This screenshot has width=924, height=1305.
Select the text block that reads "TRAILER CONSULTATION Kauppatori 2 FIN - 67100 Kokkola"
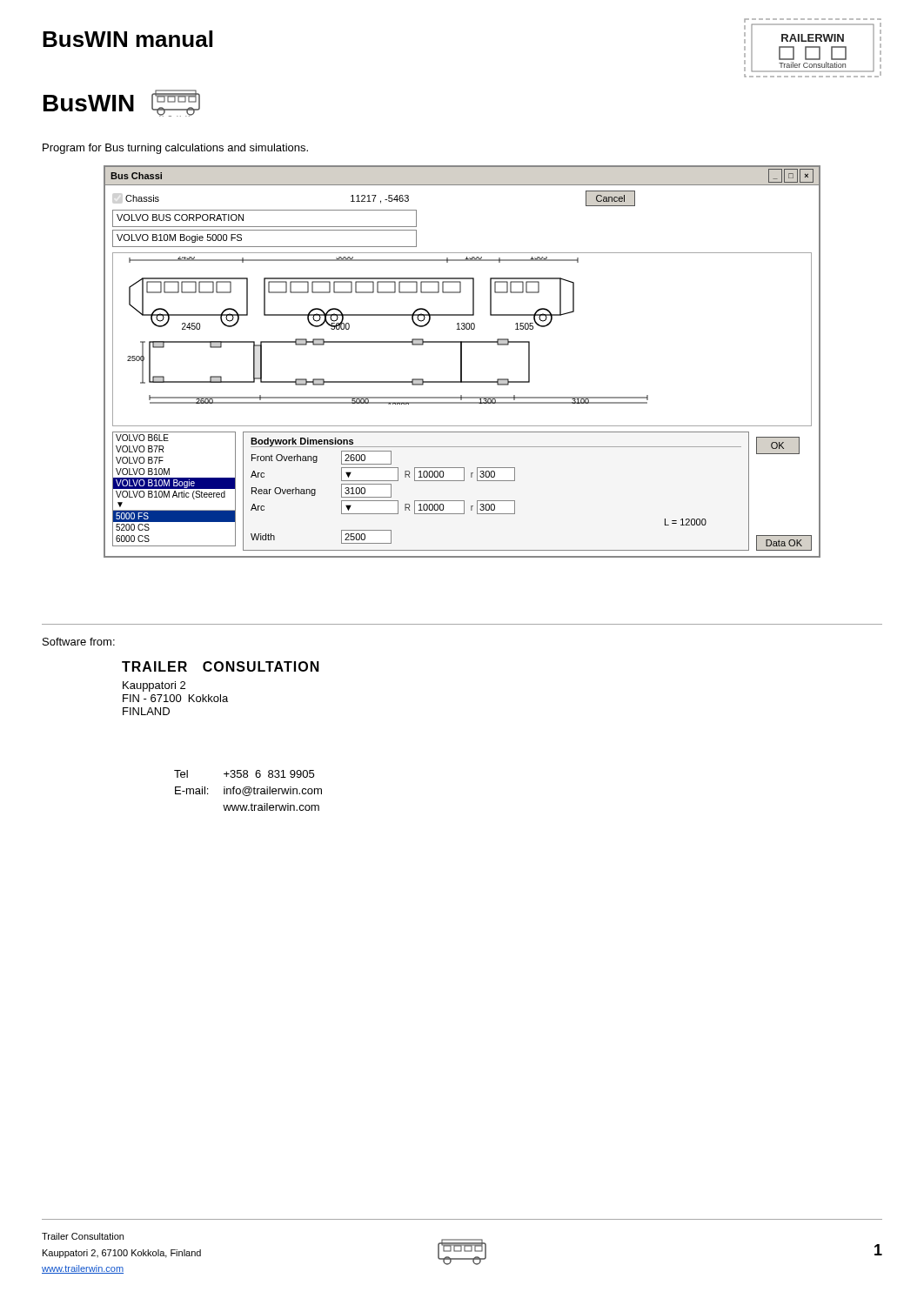pyautogui.click(x=221, y=689)
